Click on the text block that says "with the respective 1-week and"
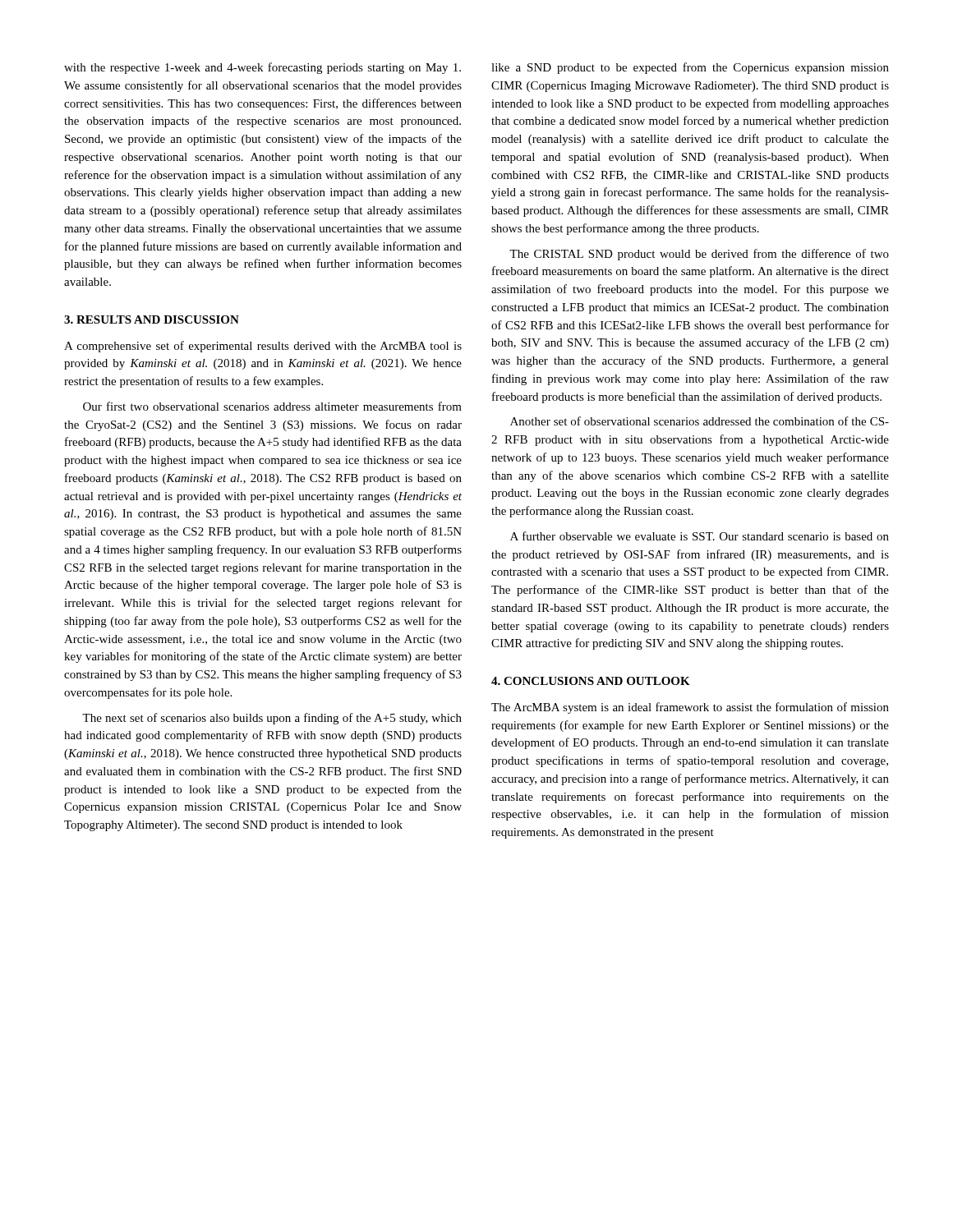Screen dimensions: 1232x953 coord(263,175)
